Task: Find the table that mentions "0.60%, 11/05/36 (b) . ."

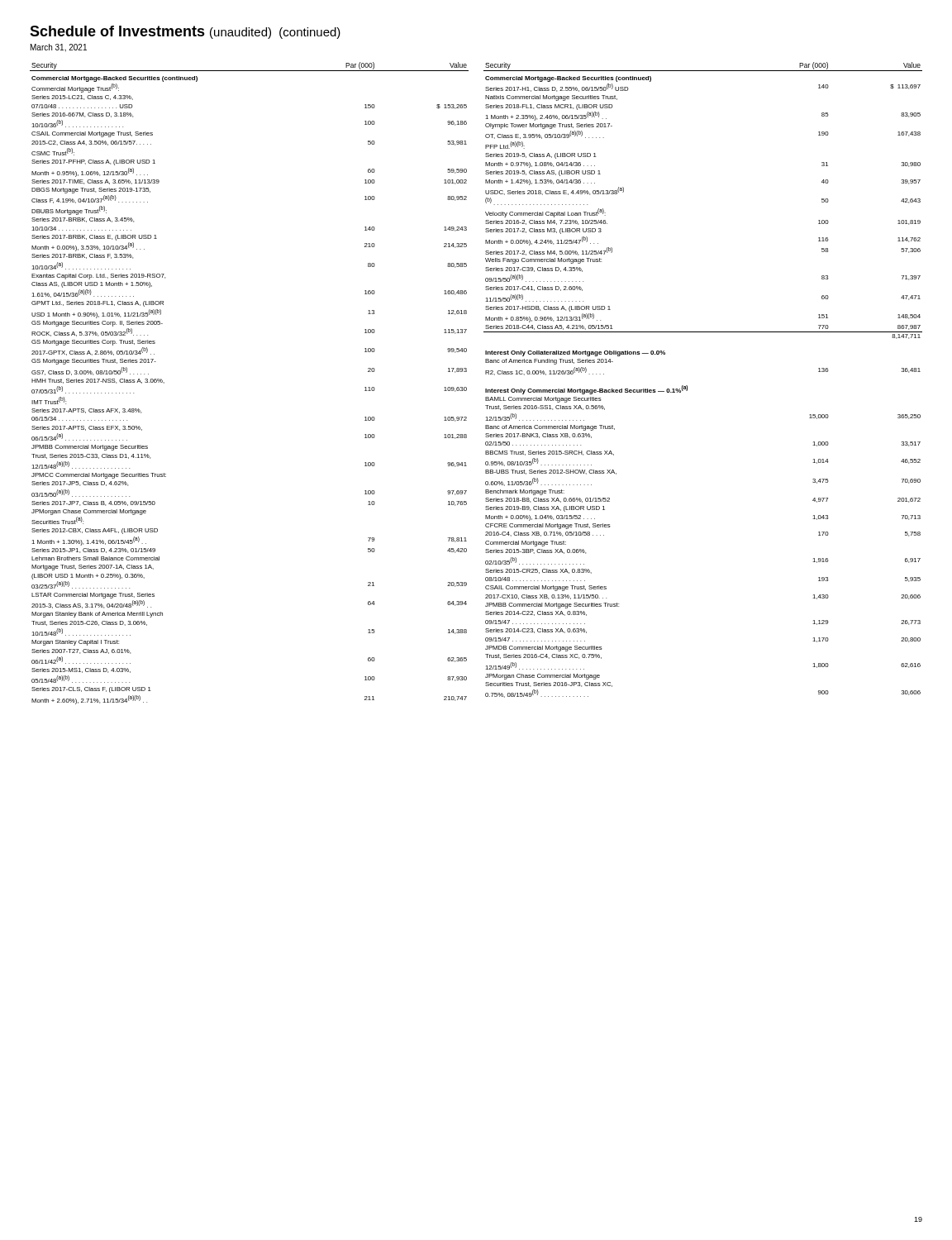Action: click(703, 380)
